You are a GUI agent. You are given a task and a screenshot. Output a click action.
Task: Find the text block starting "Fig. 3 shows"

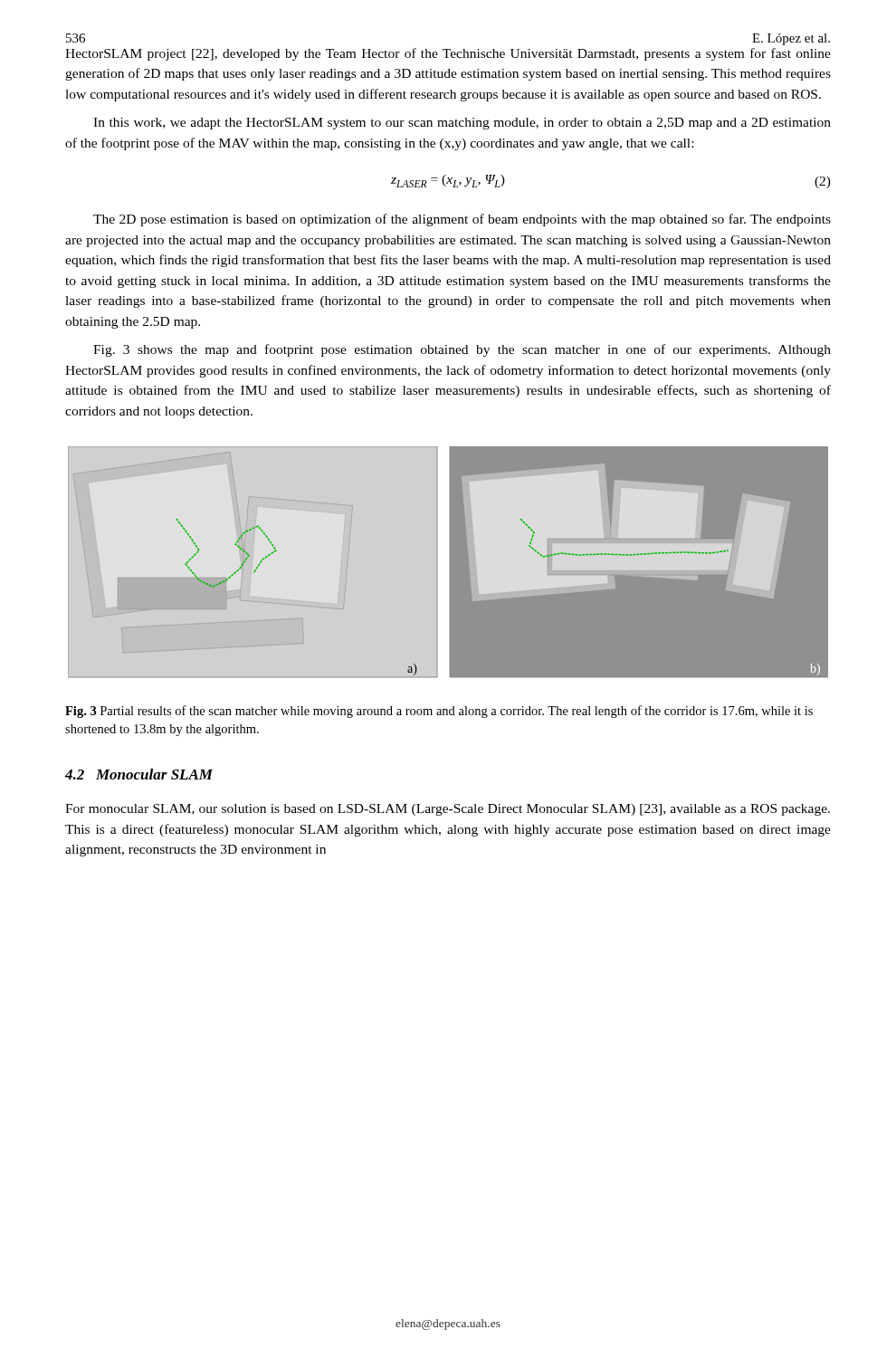pos(448,380)
